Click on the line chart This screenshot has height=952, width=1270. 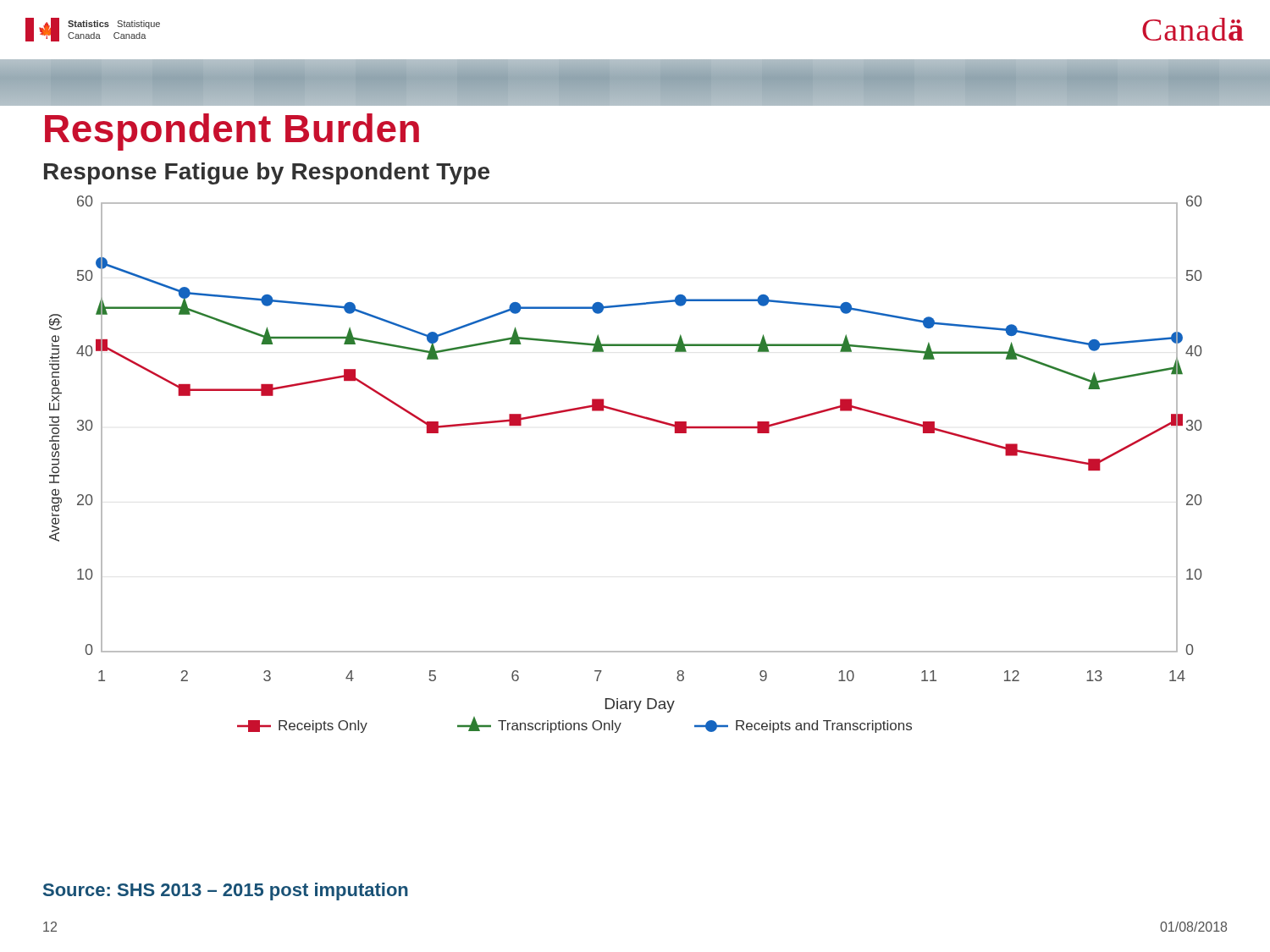[635, 465]
